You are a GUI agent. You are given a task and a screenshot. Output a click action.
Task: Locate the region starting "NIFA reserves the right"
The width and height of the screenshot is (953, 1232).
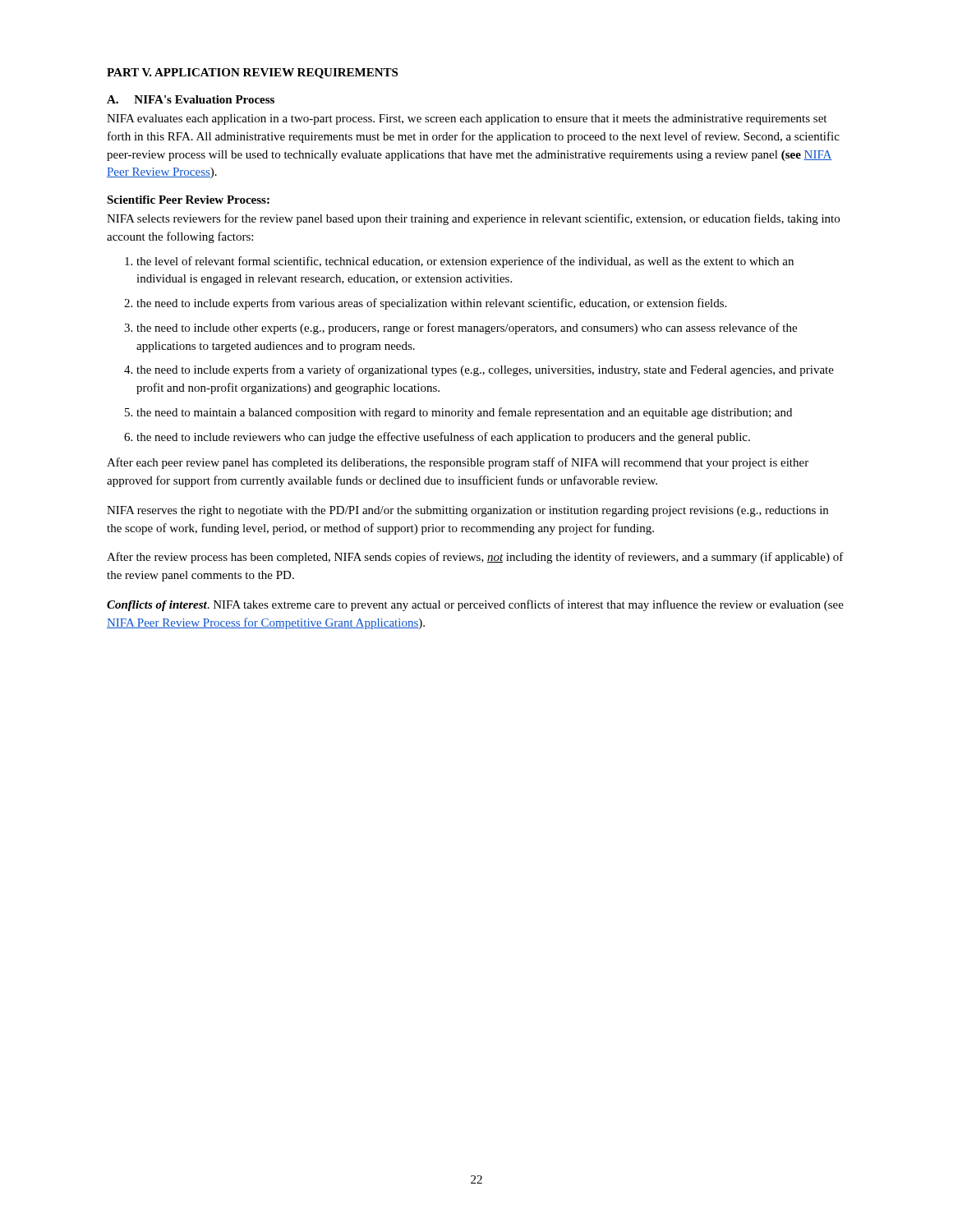point(468,519)
